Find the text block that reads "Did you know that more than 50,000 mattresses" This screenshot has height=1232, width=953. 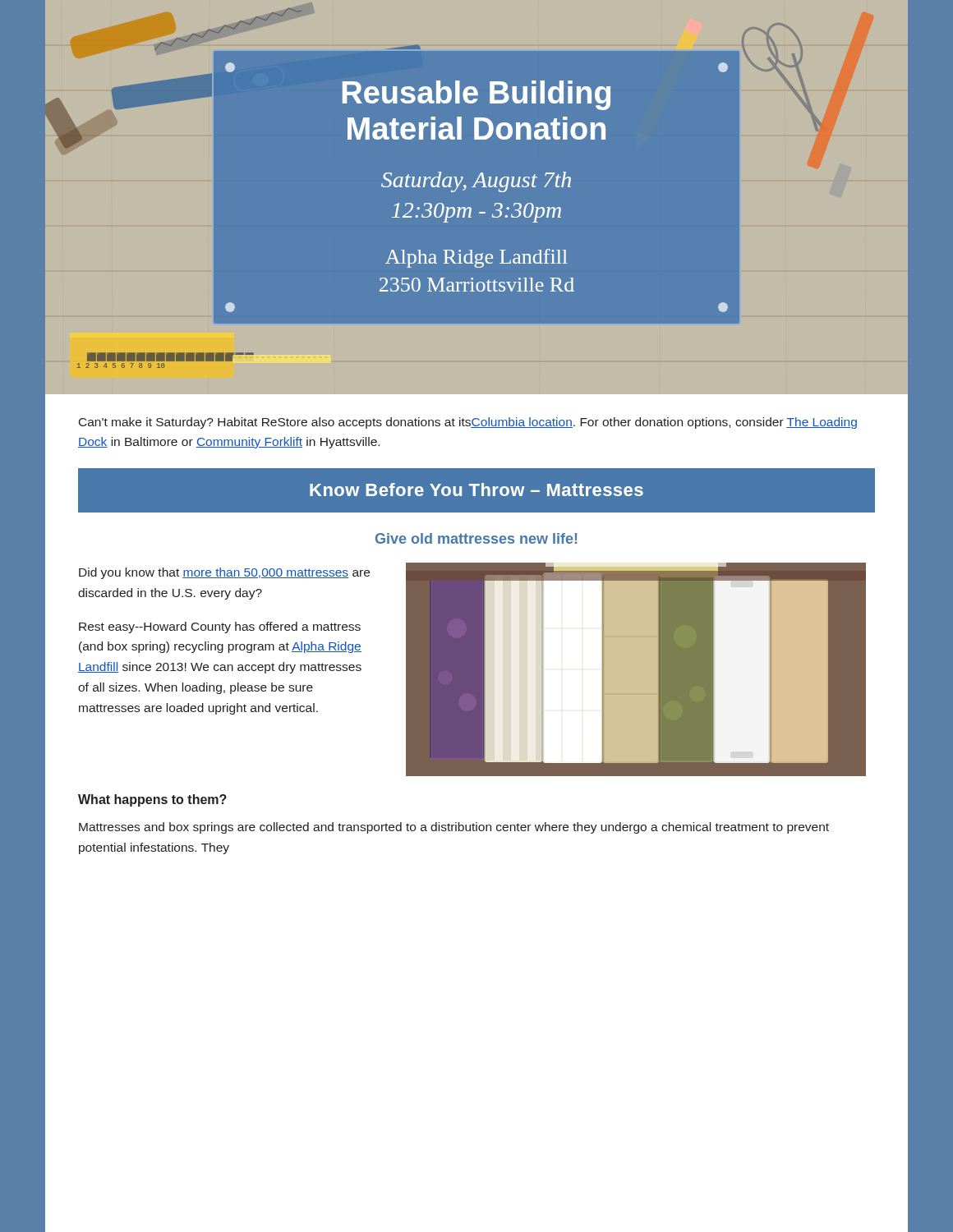224,582
